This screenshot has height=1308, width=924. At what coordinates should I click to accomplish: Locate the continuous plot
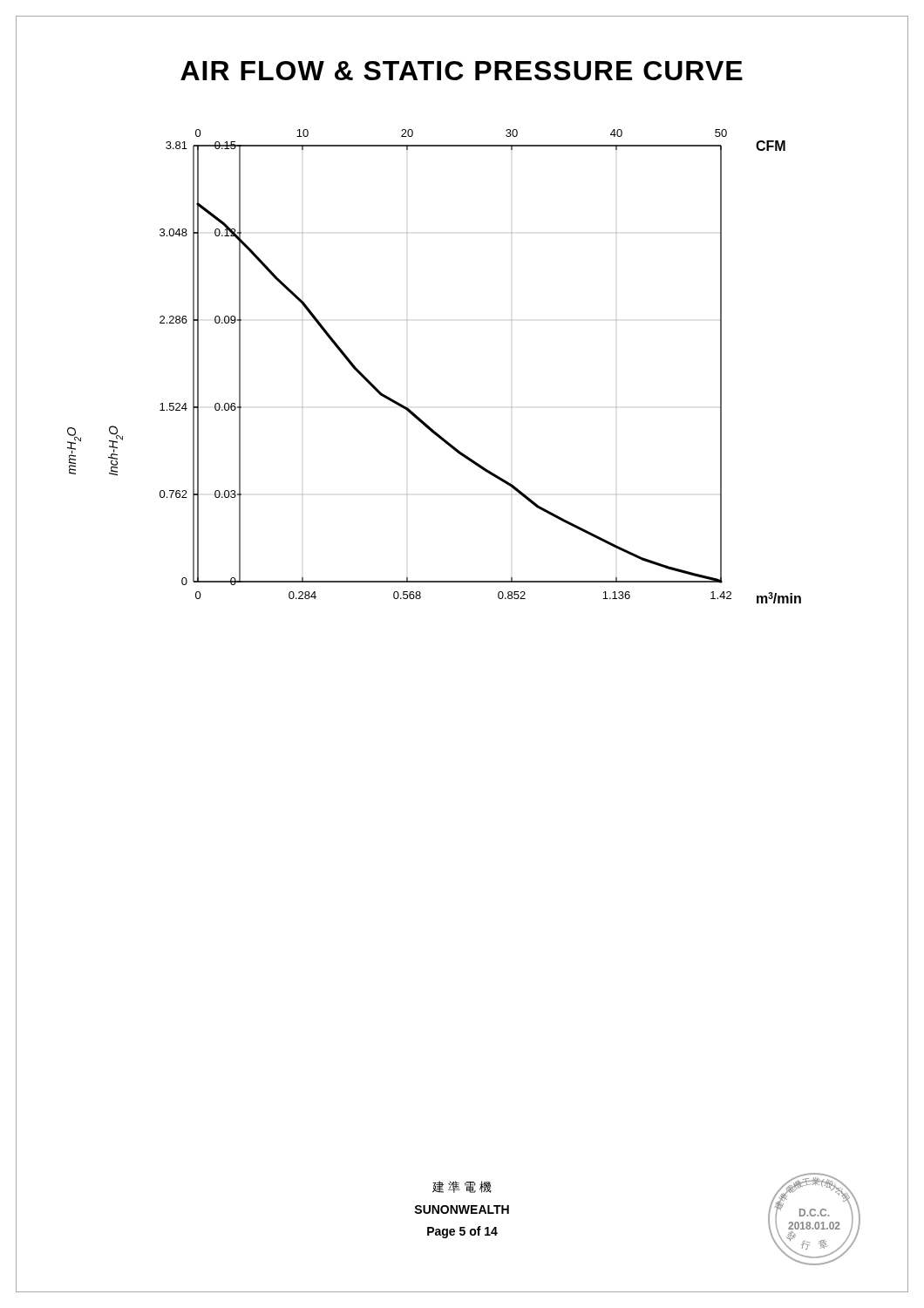(x=464, y=416)
